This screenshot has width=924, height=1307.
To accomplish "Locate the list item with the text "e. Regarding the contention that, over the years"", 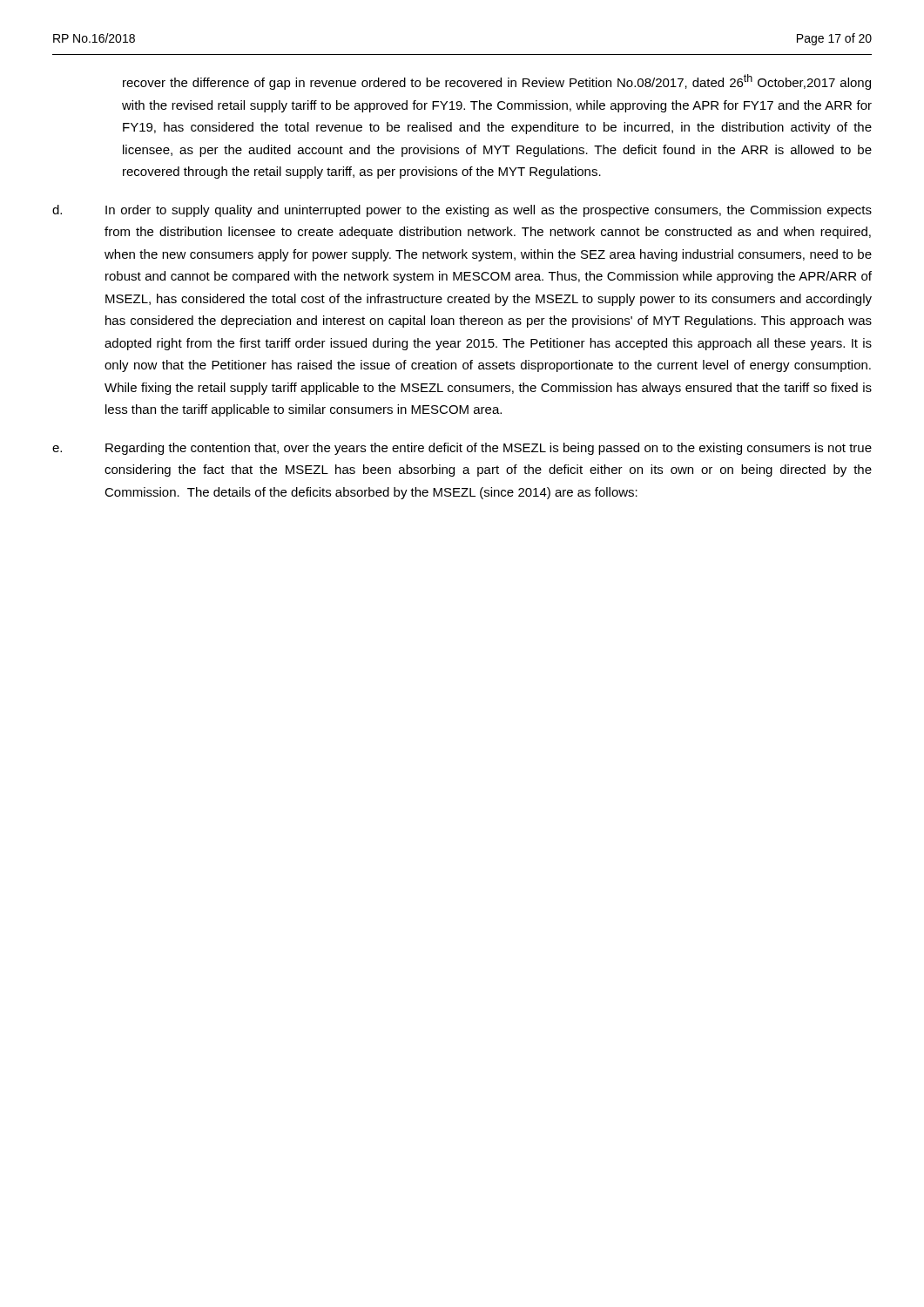I will click(x=462, y=469).
